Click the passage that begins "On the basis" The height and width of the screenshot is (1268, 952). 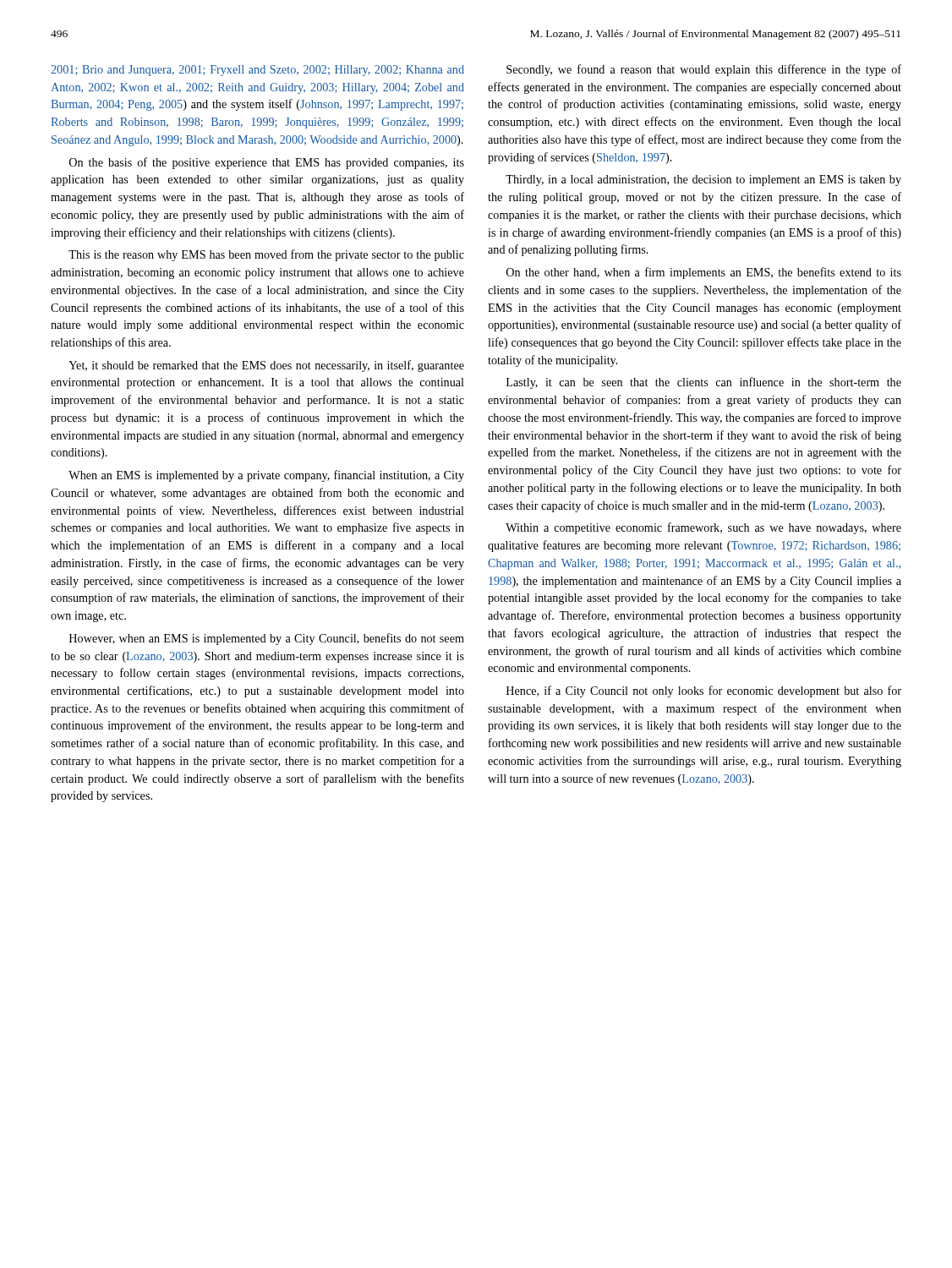[x=257, y=197]
